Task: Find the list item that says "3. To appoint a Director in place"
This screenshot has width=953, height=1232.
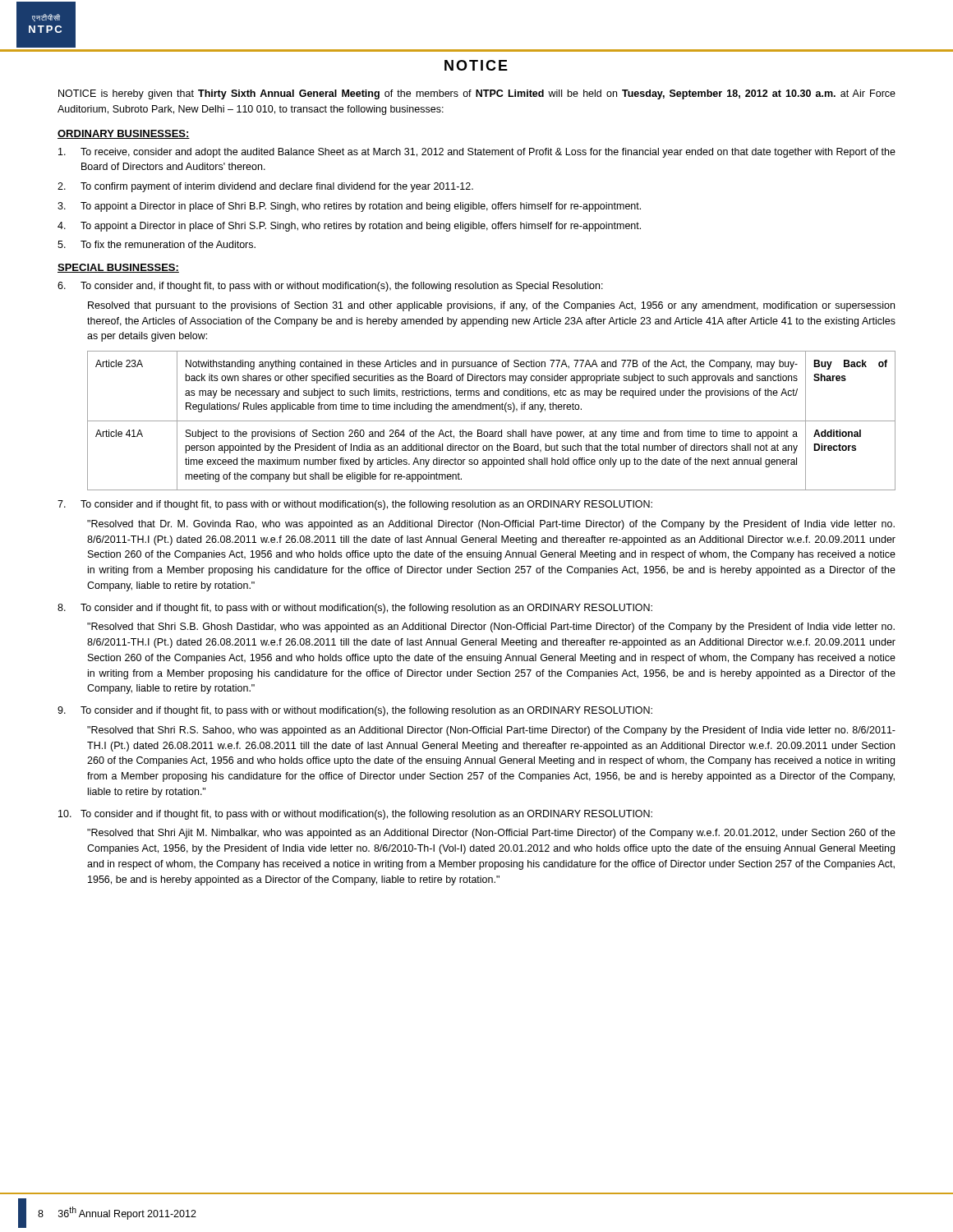Action: click(x=350, y=206)
